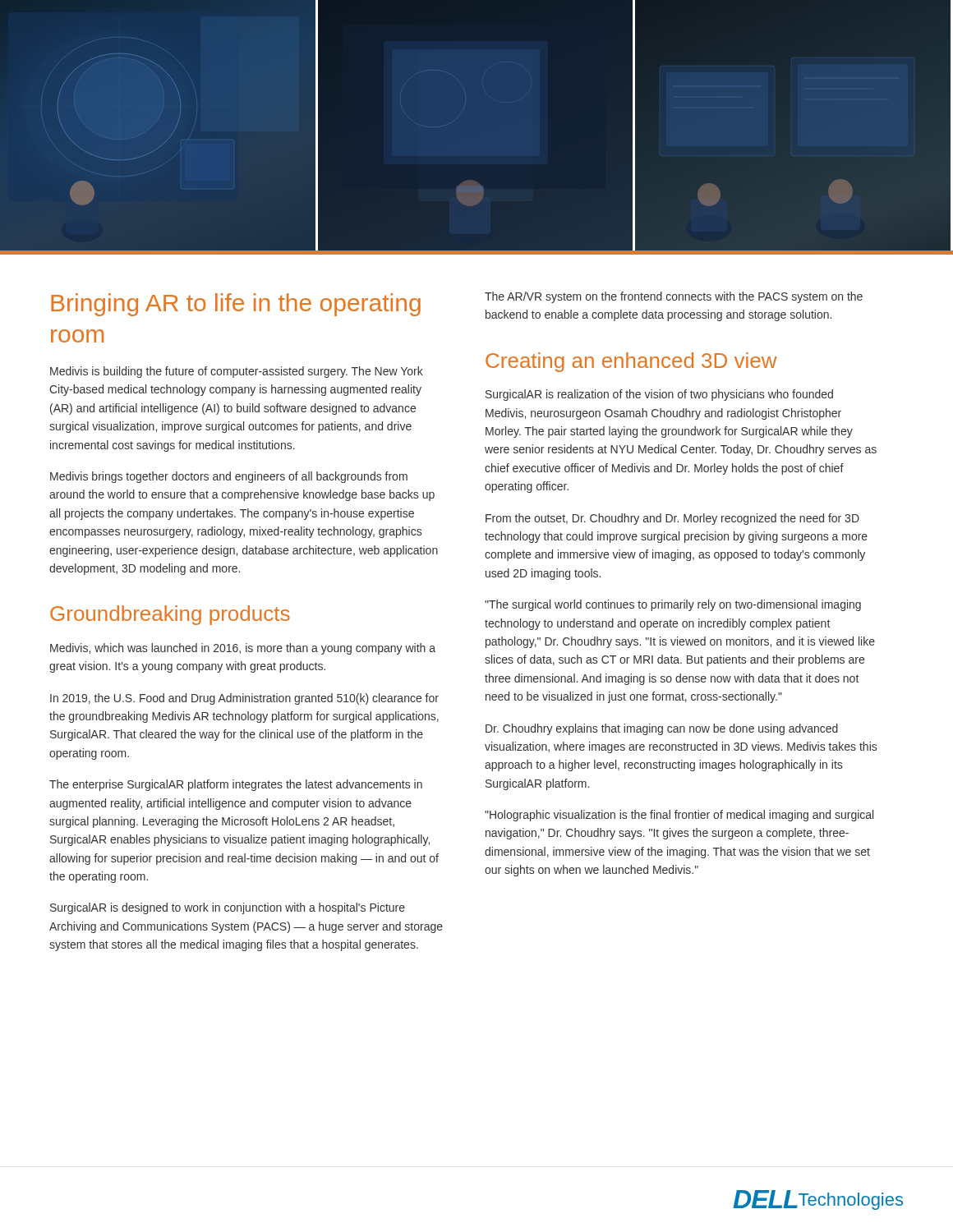The width and height of the screenshot is (953, 1232).
Task: Where is the passage that starts "From the outset, Dr."?
Action: pyautogui.click(x=676, y=546)
